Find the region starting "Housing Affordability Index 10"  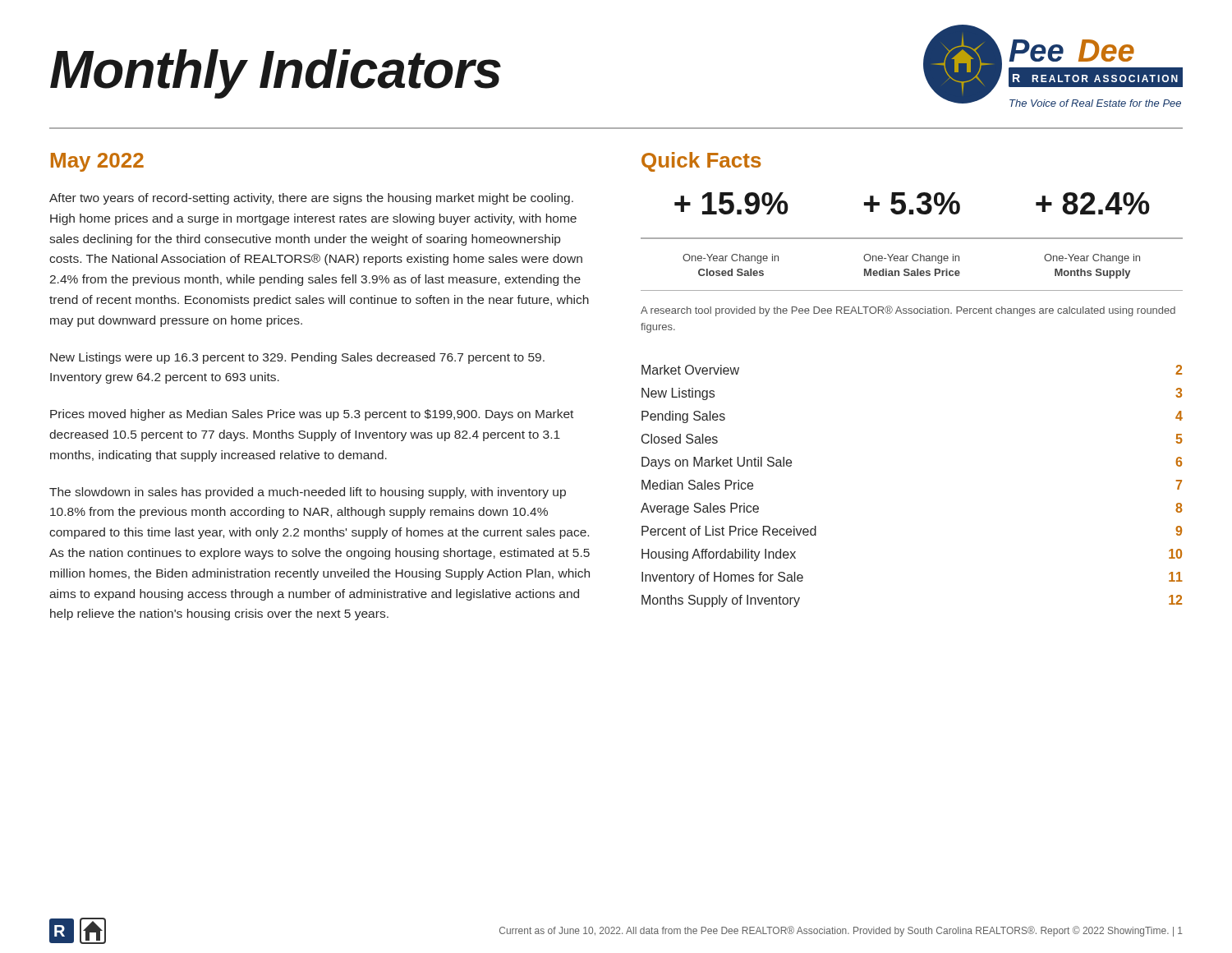pyautogui.click(x=721, y=555)
